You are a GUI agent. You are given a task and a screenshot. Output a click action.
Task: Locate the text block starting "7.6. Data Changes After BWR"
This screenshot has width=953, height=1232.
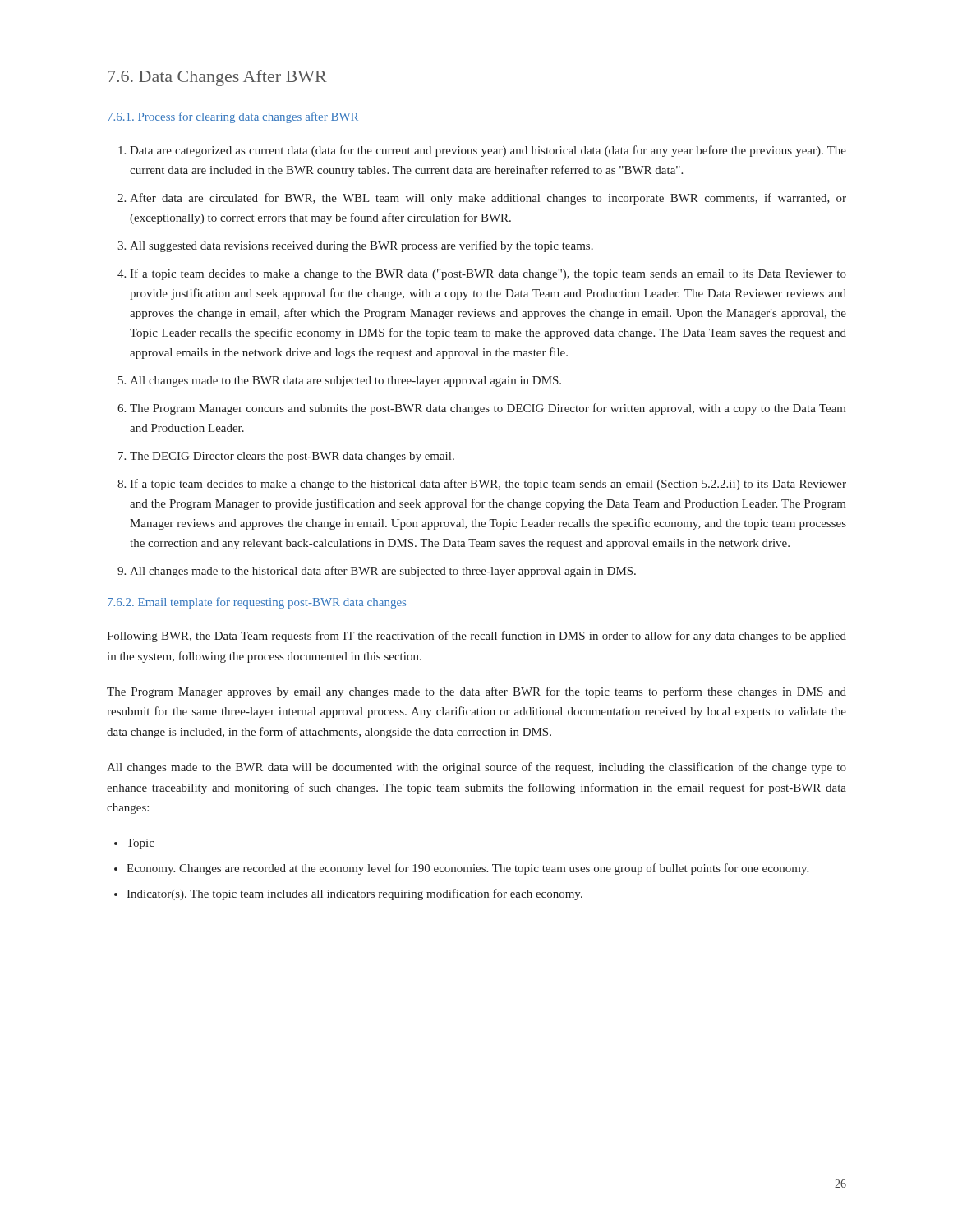coord(217,78)
